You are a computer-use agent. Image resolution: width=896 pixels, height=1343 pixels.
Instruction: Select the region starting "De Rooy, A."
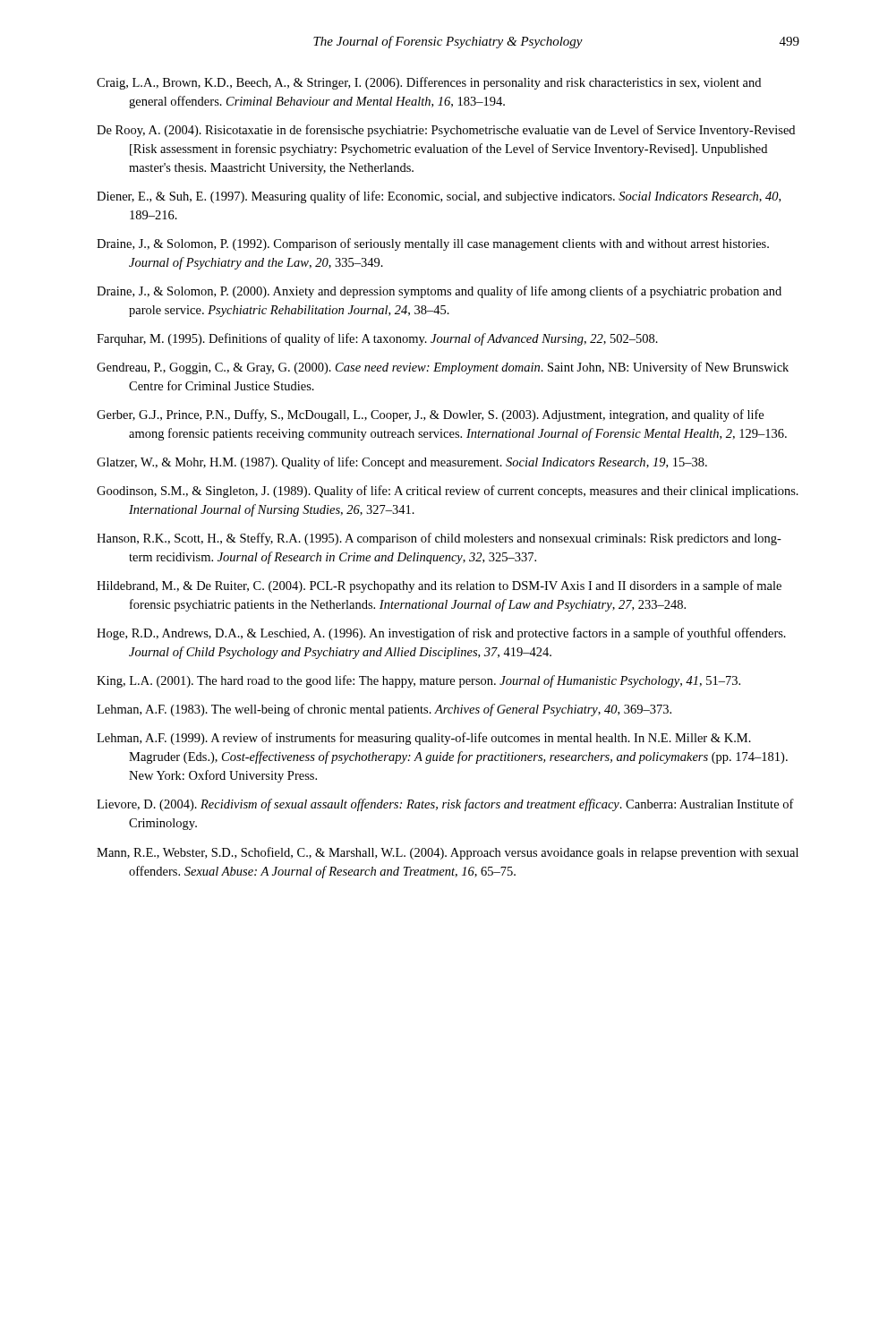446,149
